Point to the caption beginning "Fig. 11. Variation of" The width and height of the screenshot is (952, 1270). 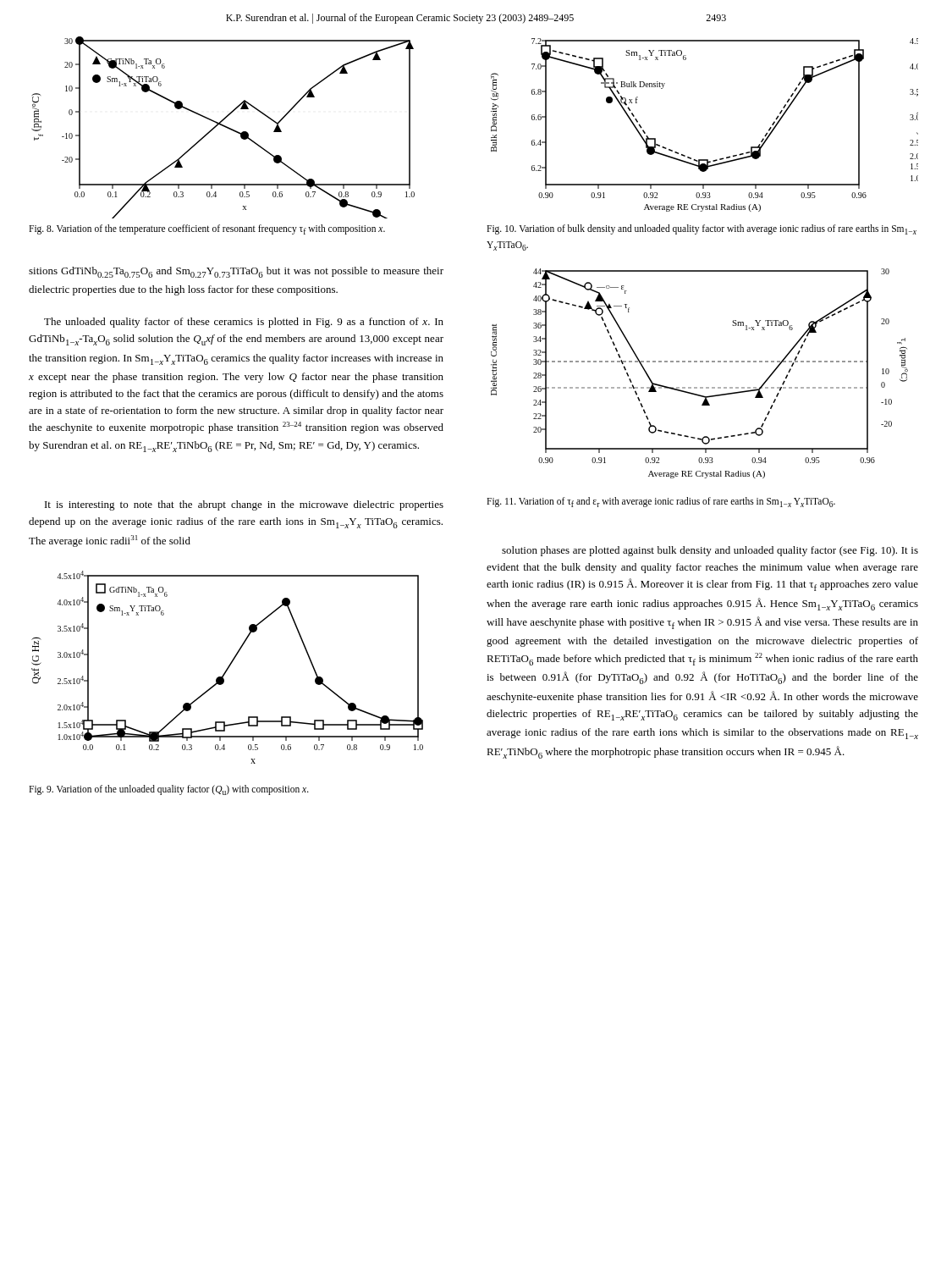(x=661, y=503)
